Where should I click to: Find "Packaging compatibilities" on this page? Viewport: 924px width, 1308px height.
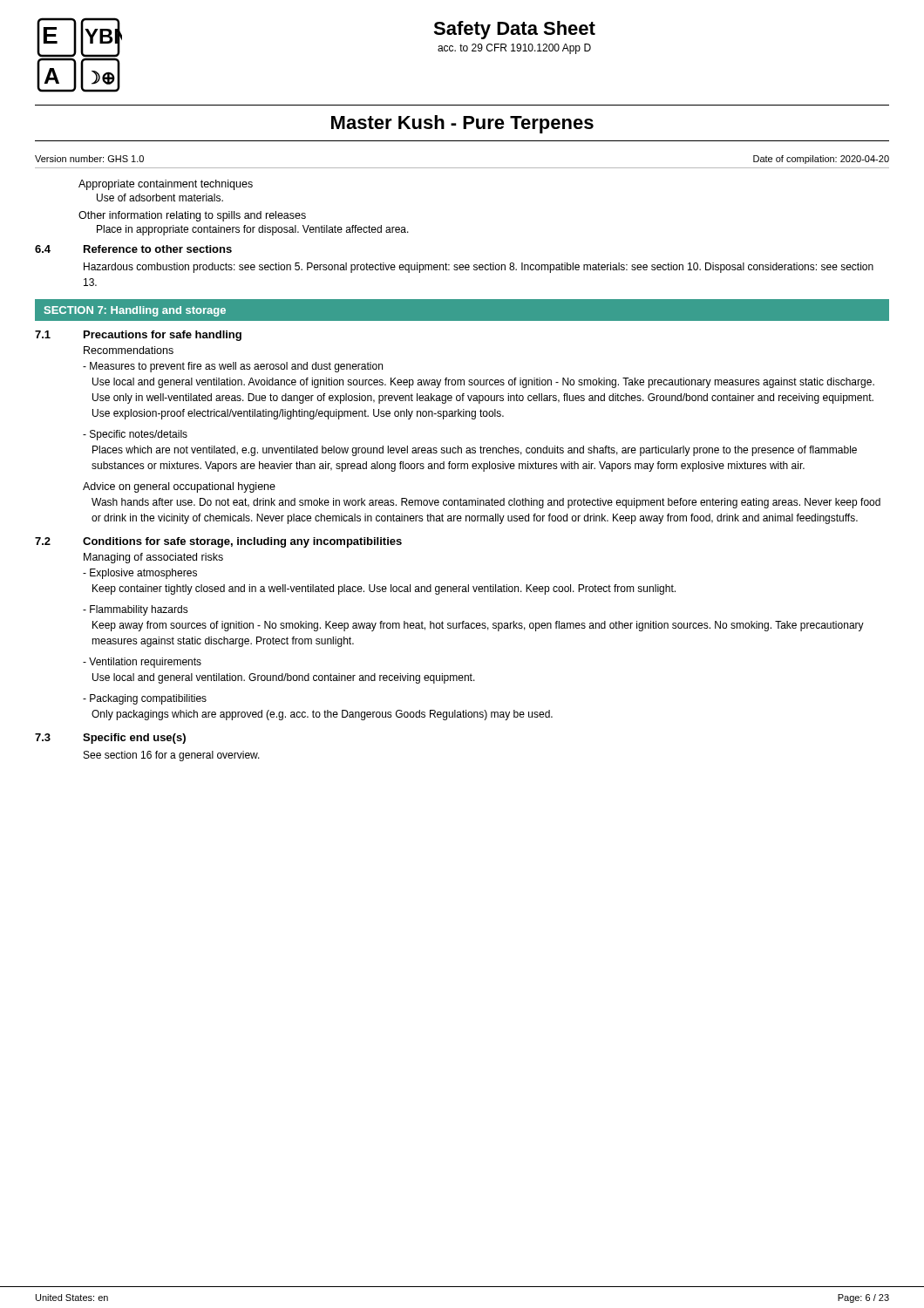[x=145, y=698]
